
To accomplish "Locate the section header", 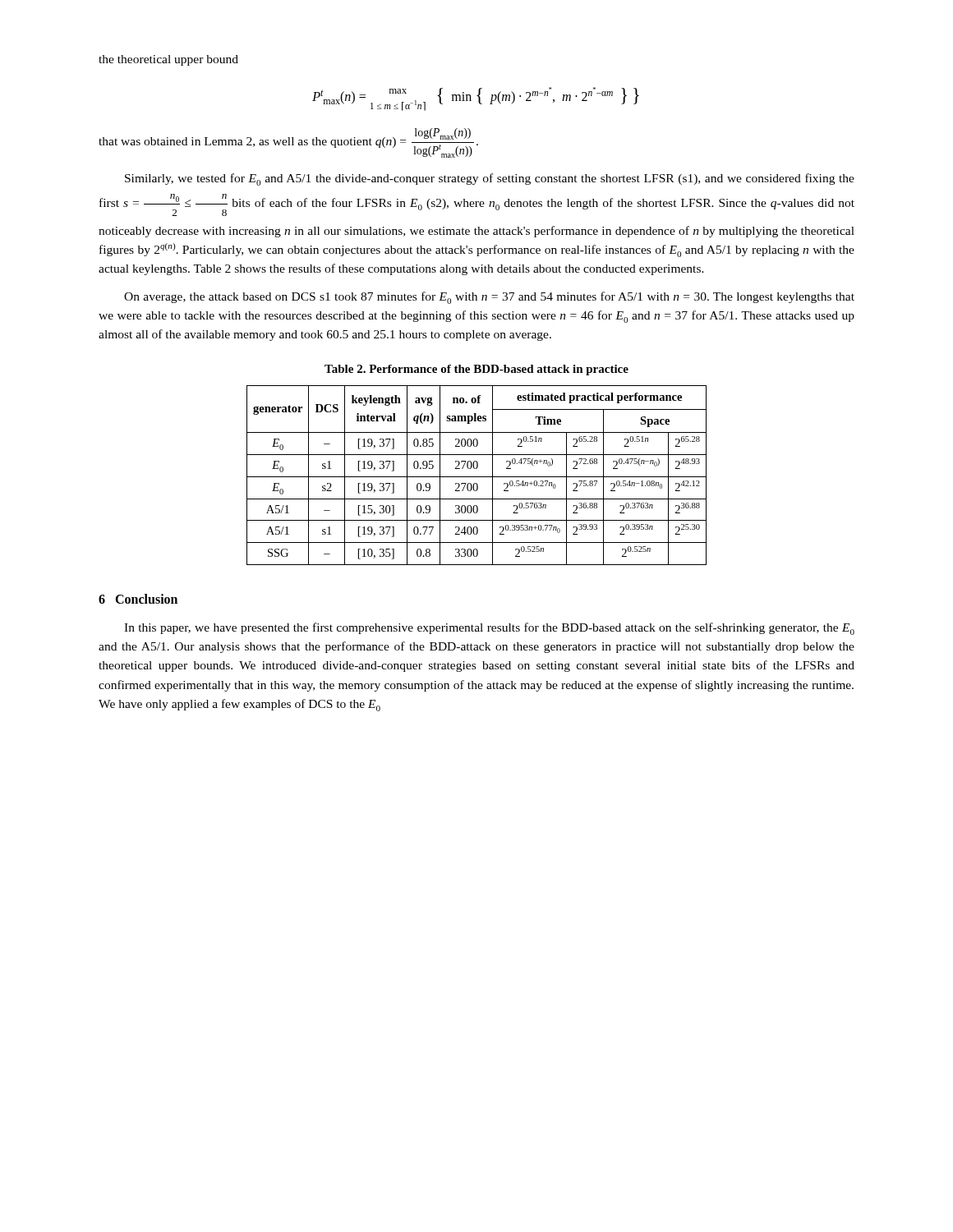I will (x=138, y=599).
